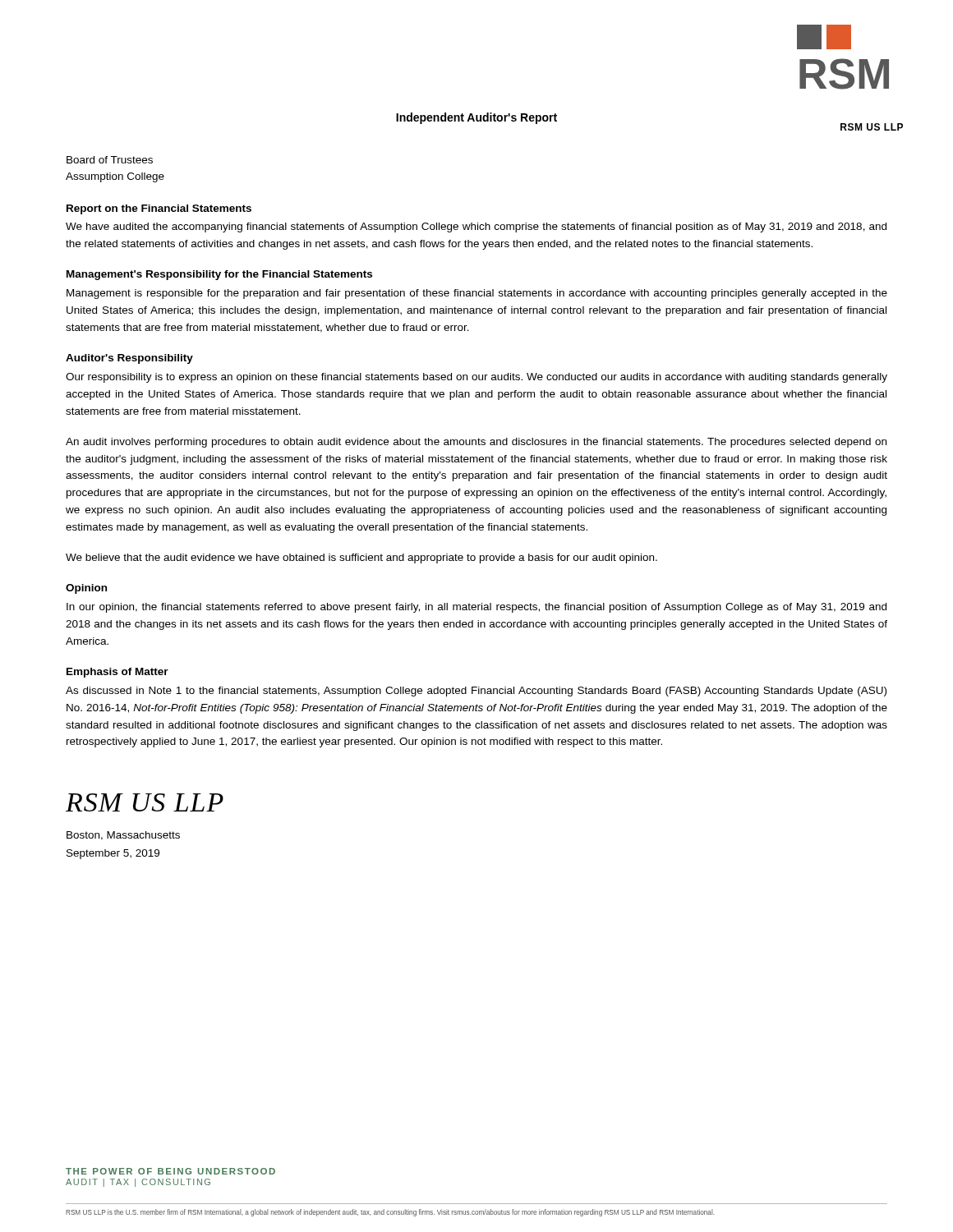Find the block on this page that starts "Management is responsible for the preparation"
953x1232 pixels.
[476, 311]
